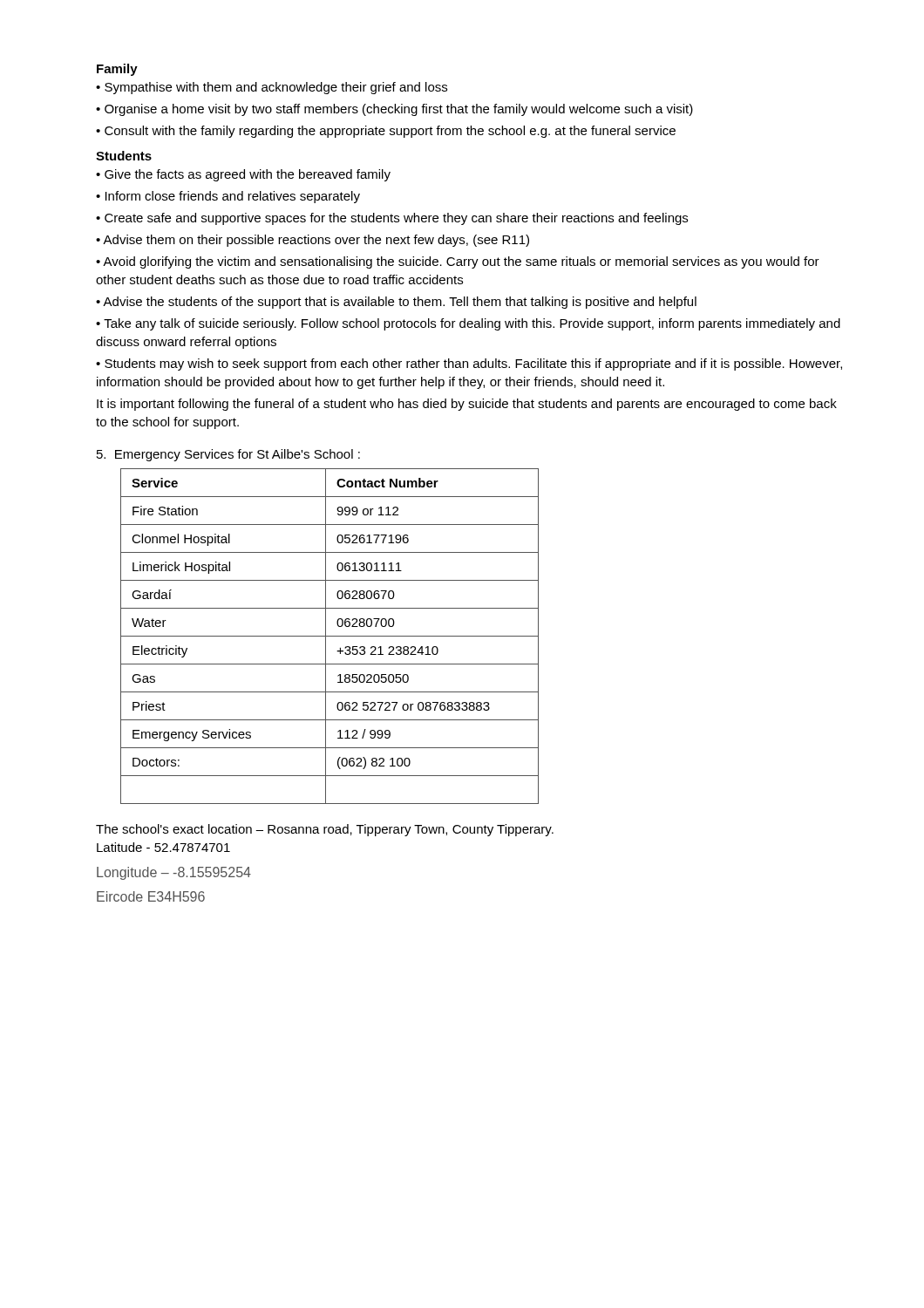Find the list item that reads "• Advise them"
This screenshot has height=1308, width=924.
click(313, 239)
